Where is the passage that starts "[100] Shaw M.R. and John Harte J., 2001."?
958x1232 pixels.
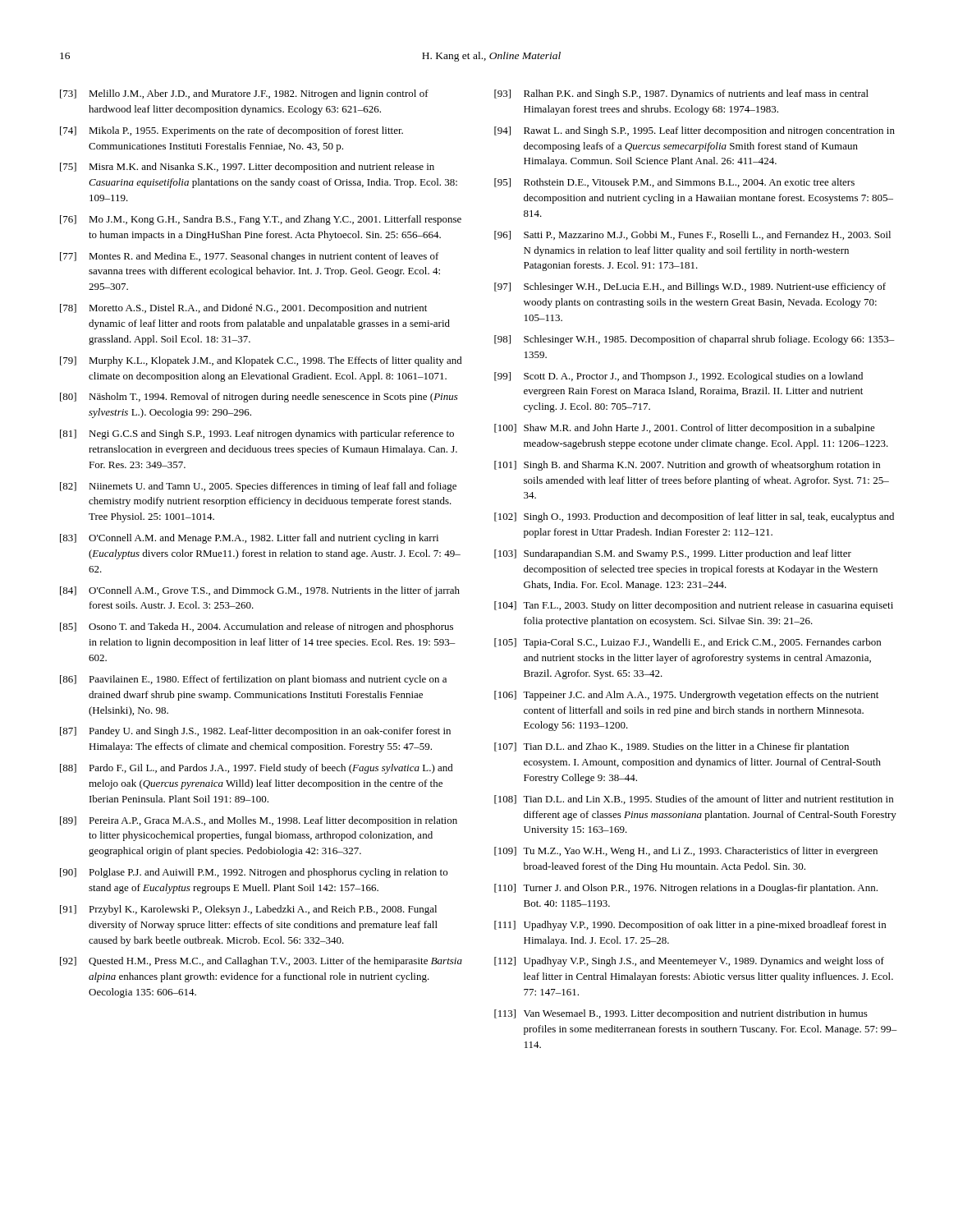696,436
